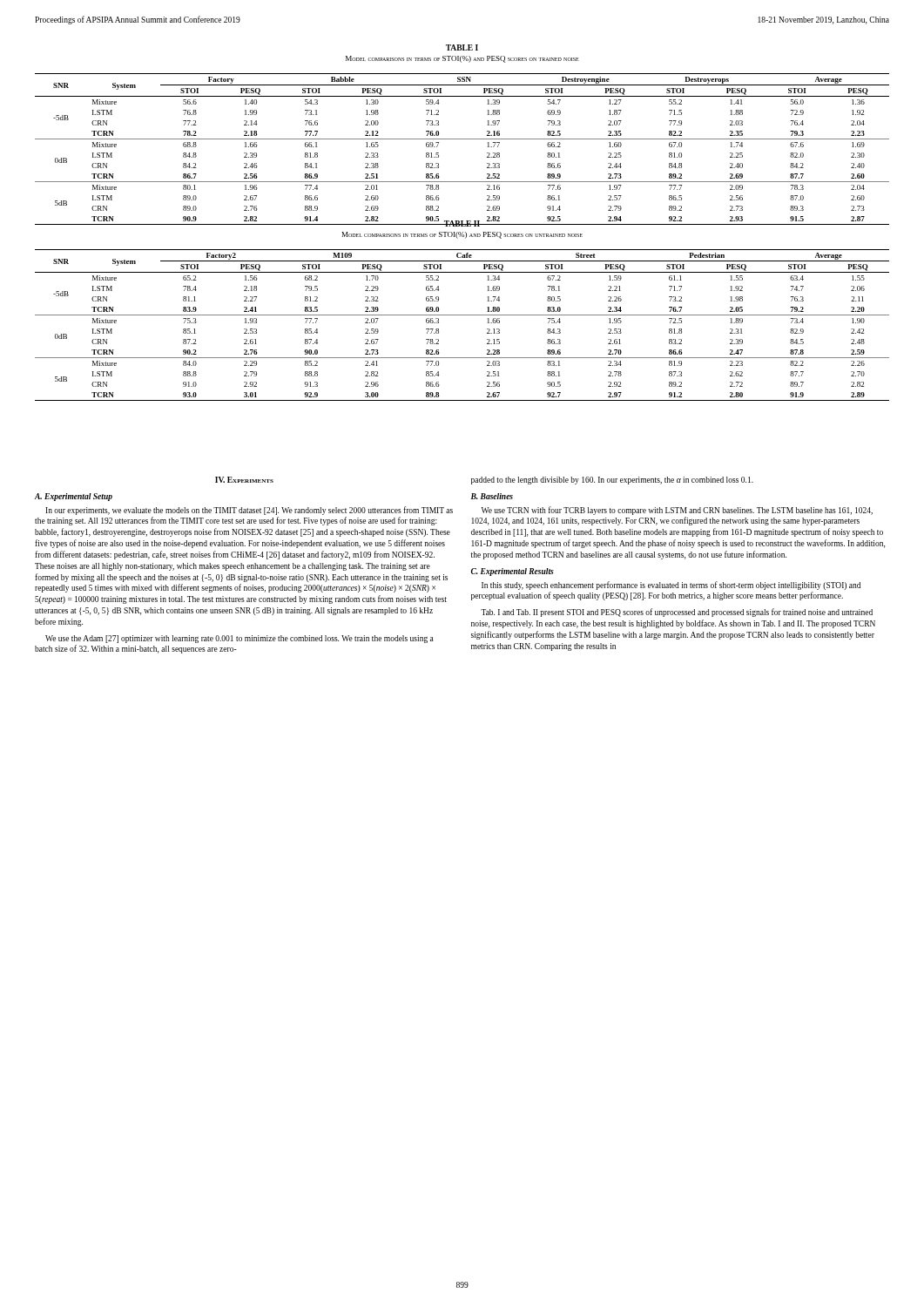This screenshot has width=924, height=1307.
Task: Click the passage that begins "padded to the length"
Action: (x=612, y=480)
